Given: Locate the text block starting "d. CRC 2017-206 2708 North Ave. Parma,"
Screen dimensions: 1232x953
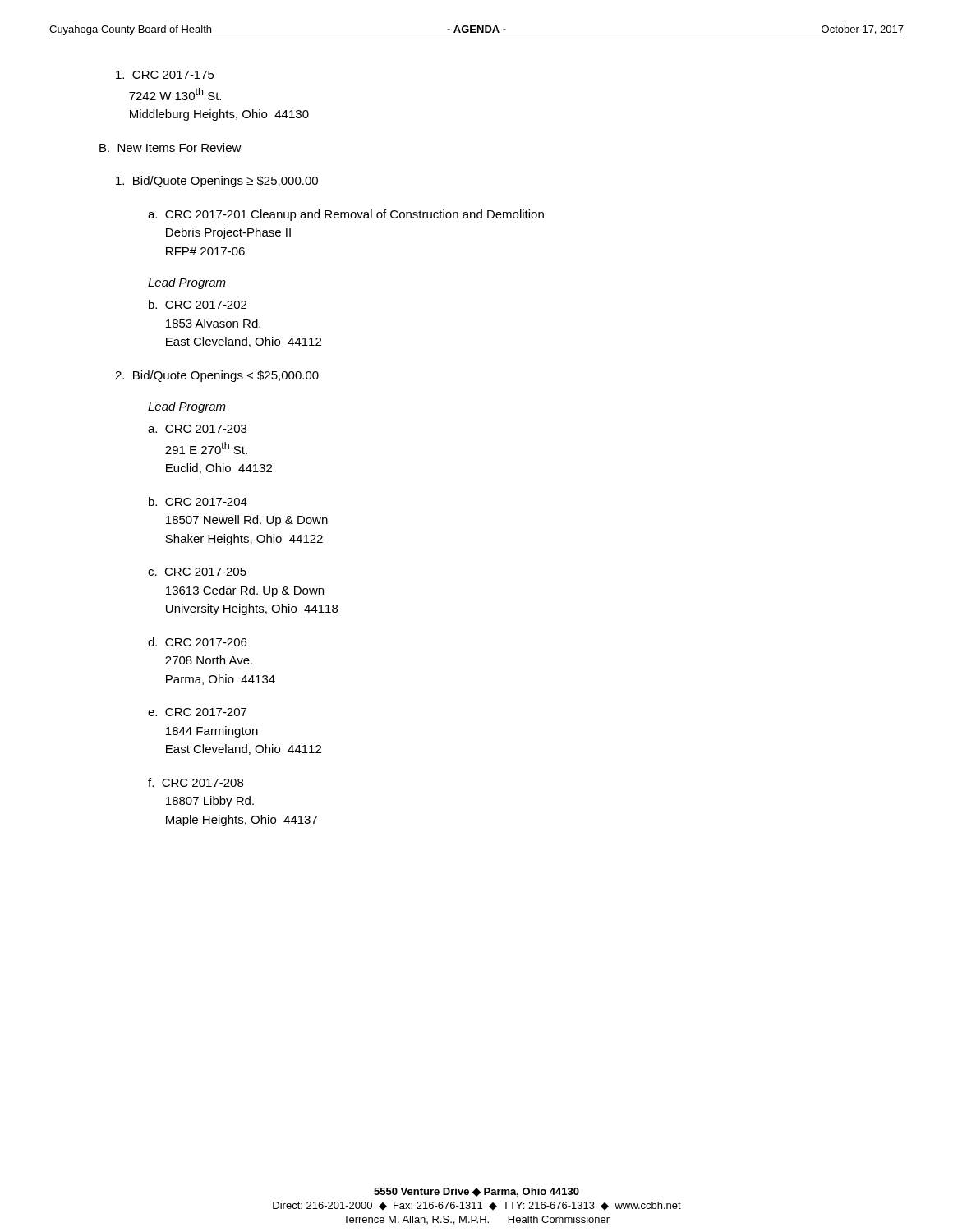Looking at the screenshot, I should [212, 660].
